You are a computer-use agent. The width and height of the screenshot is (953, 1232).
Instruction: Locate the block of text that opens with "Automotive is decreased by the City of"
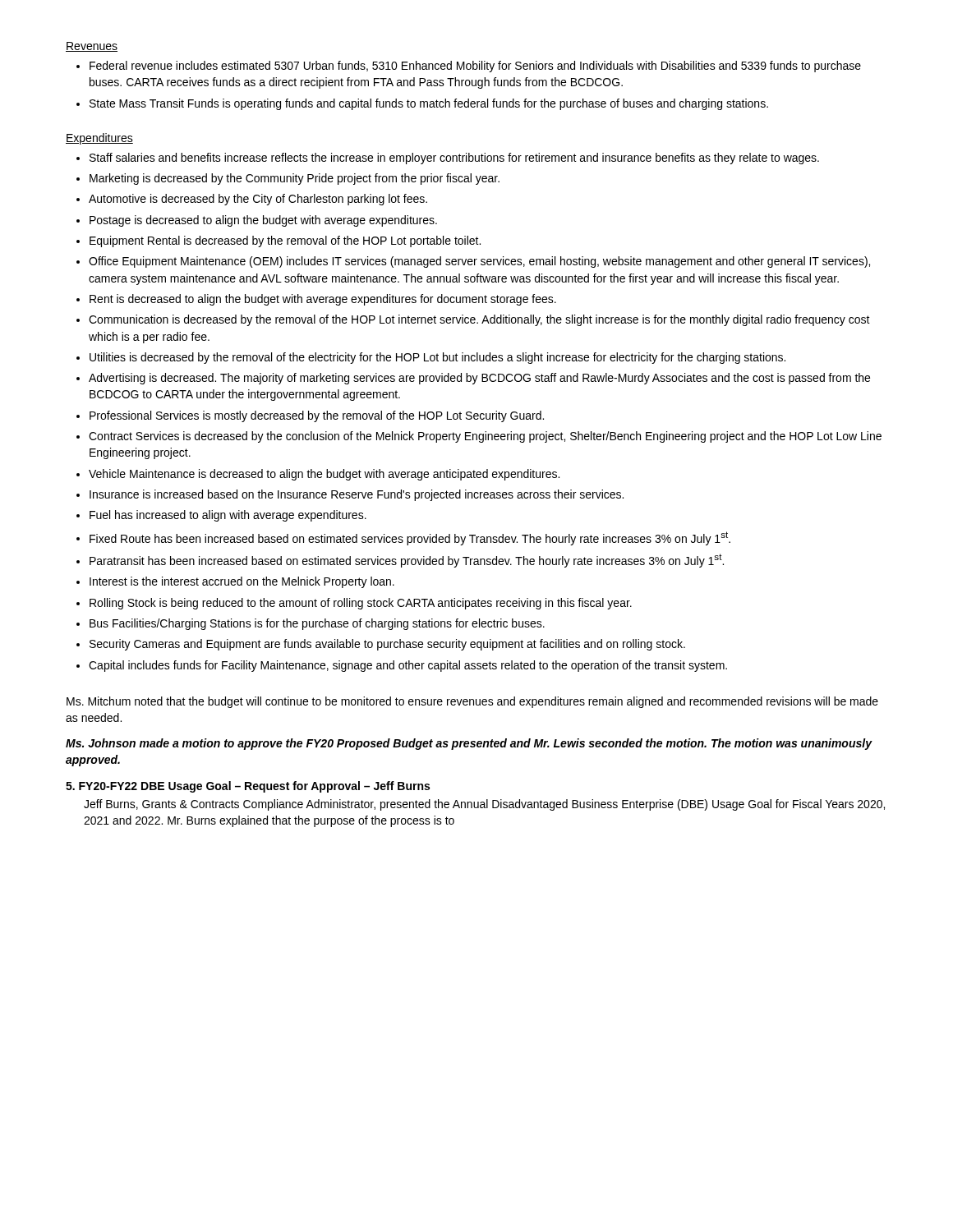258,199
